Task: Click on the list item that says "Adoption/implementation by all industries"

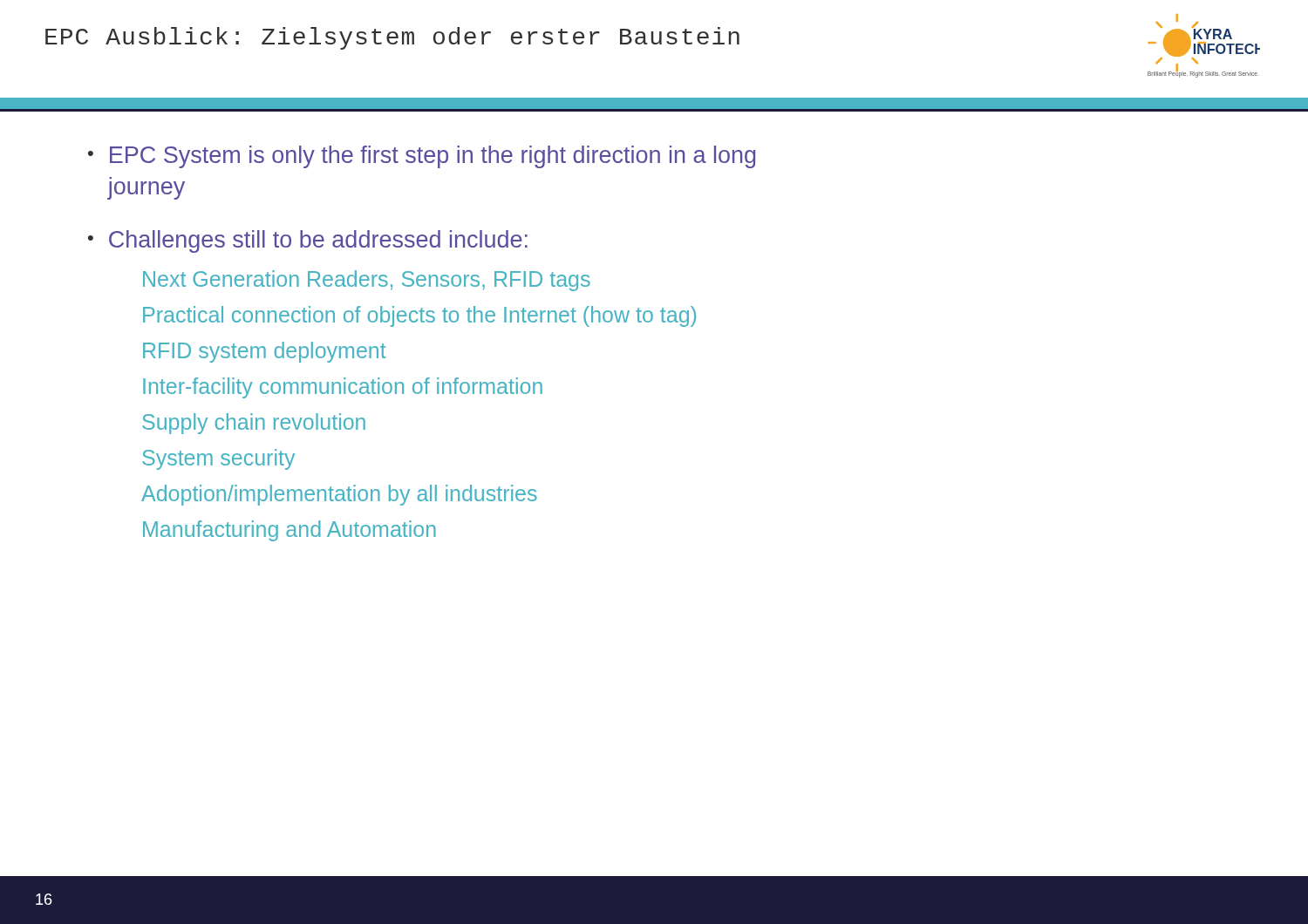Action: click(x=339, y=494)
